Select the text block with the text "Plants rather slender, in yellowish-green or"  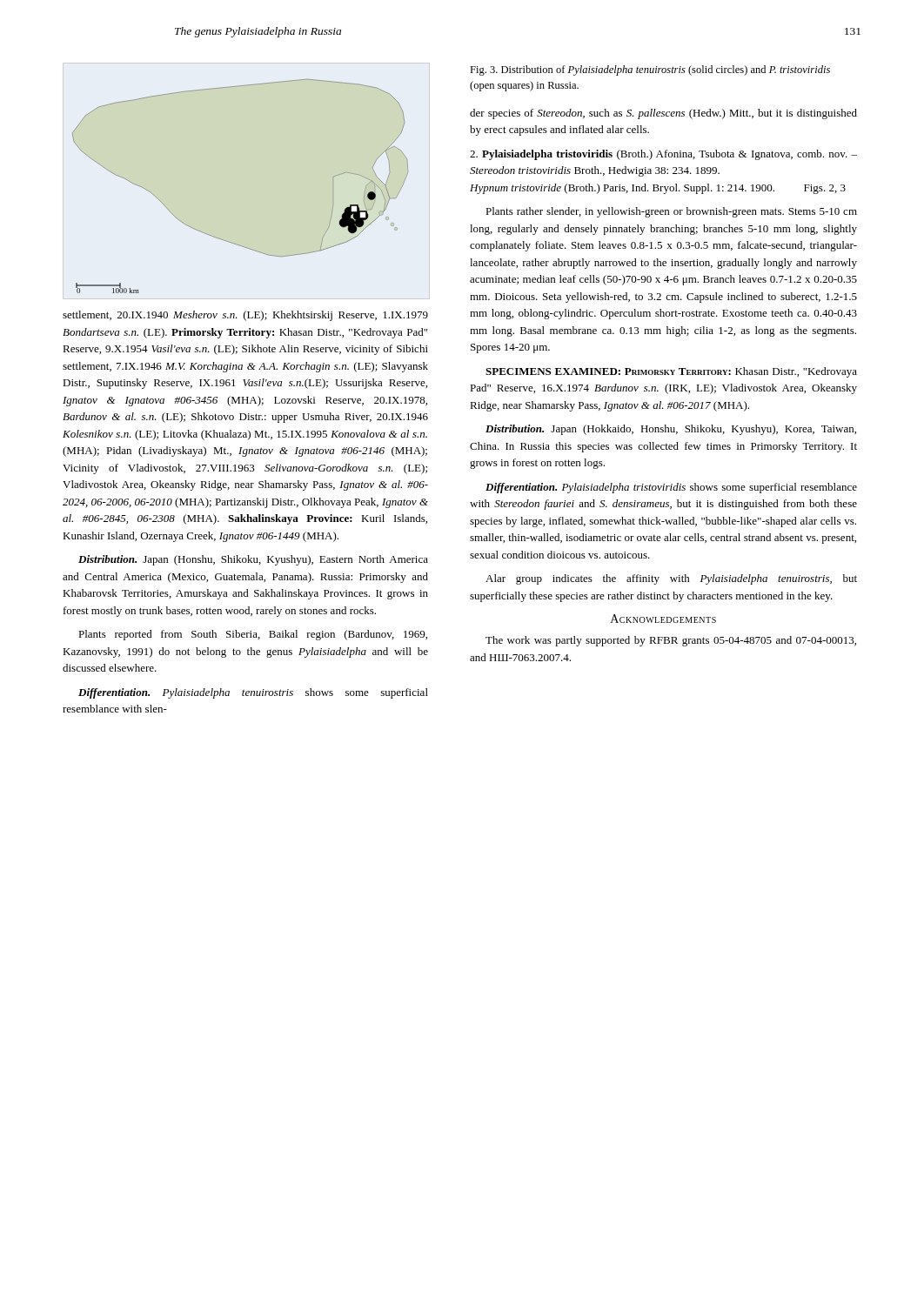663,279
